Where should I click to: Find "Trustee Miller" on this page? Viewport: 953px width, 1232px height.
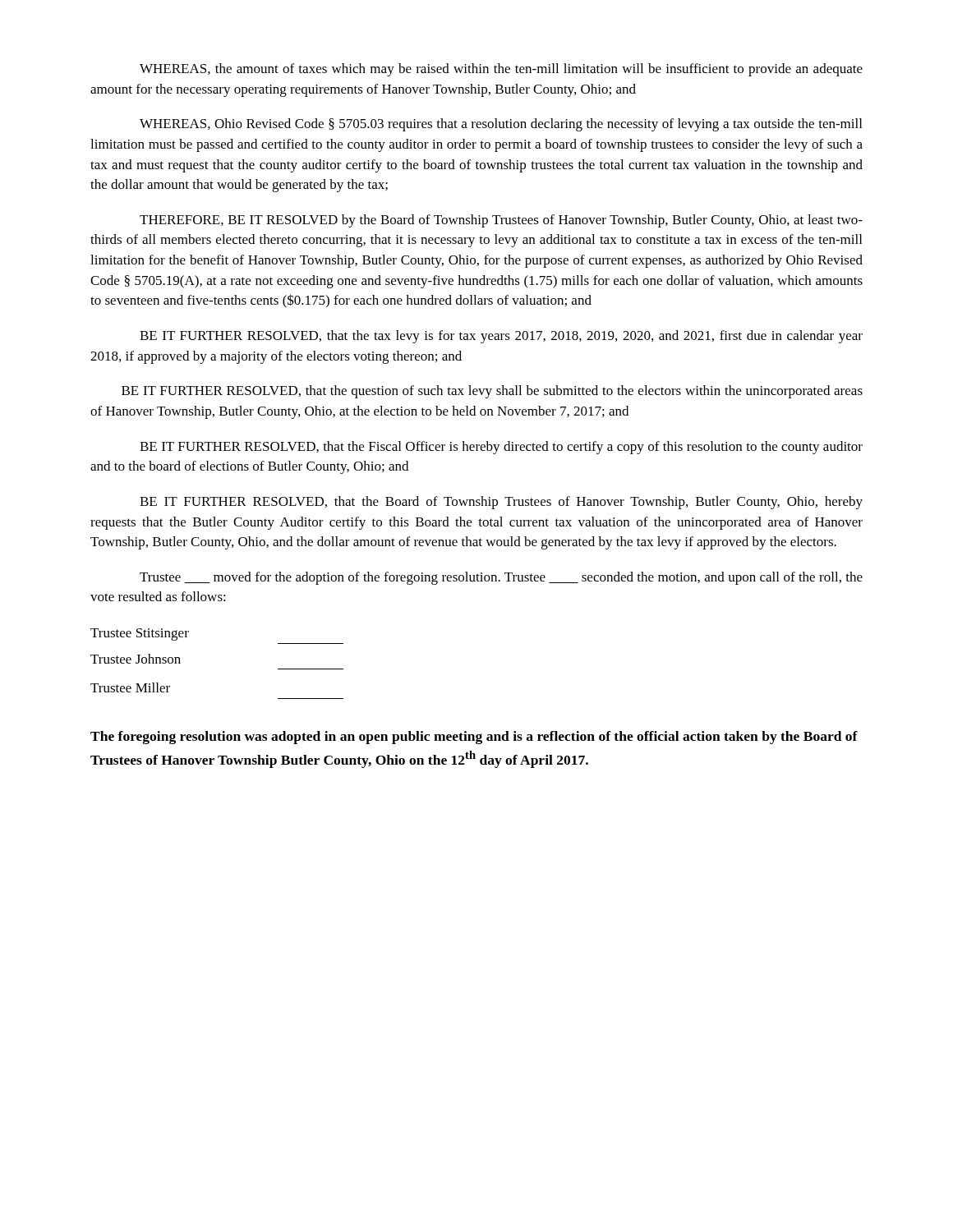130,687
